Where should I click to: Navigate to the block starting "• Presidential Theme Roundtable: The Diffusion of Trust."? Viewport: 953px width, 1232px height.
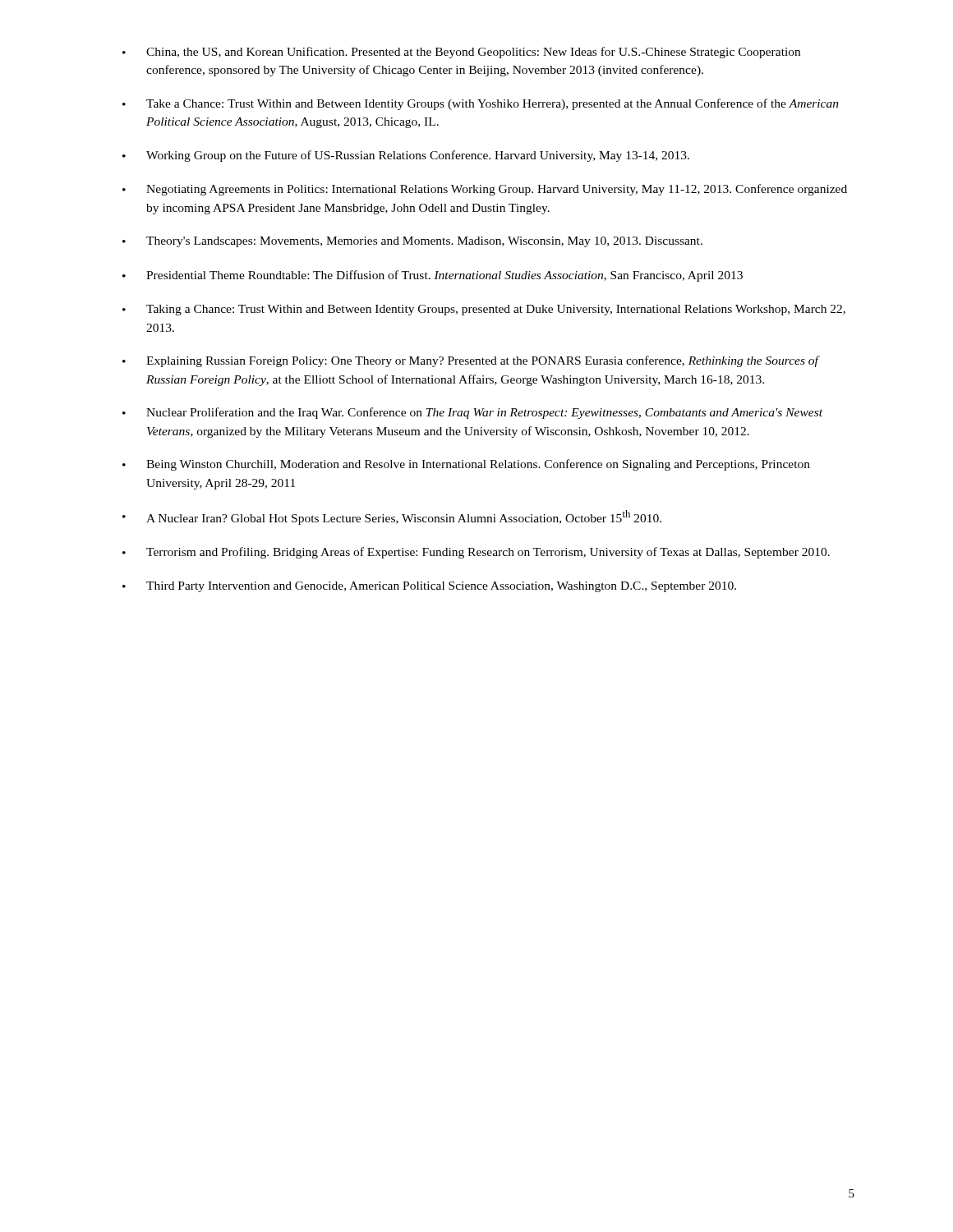[488, 276]
